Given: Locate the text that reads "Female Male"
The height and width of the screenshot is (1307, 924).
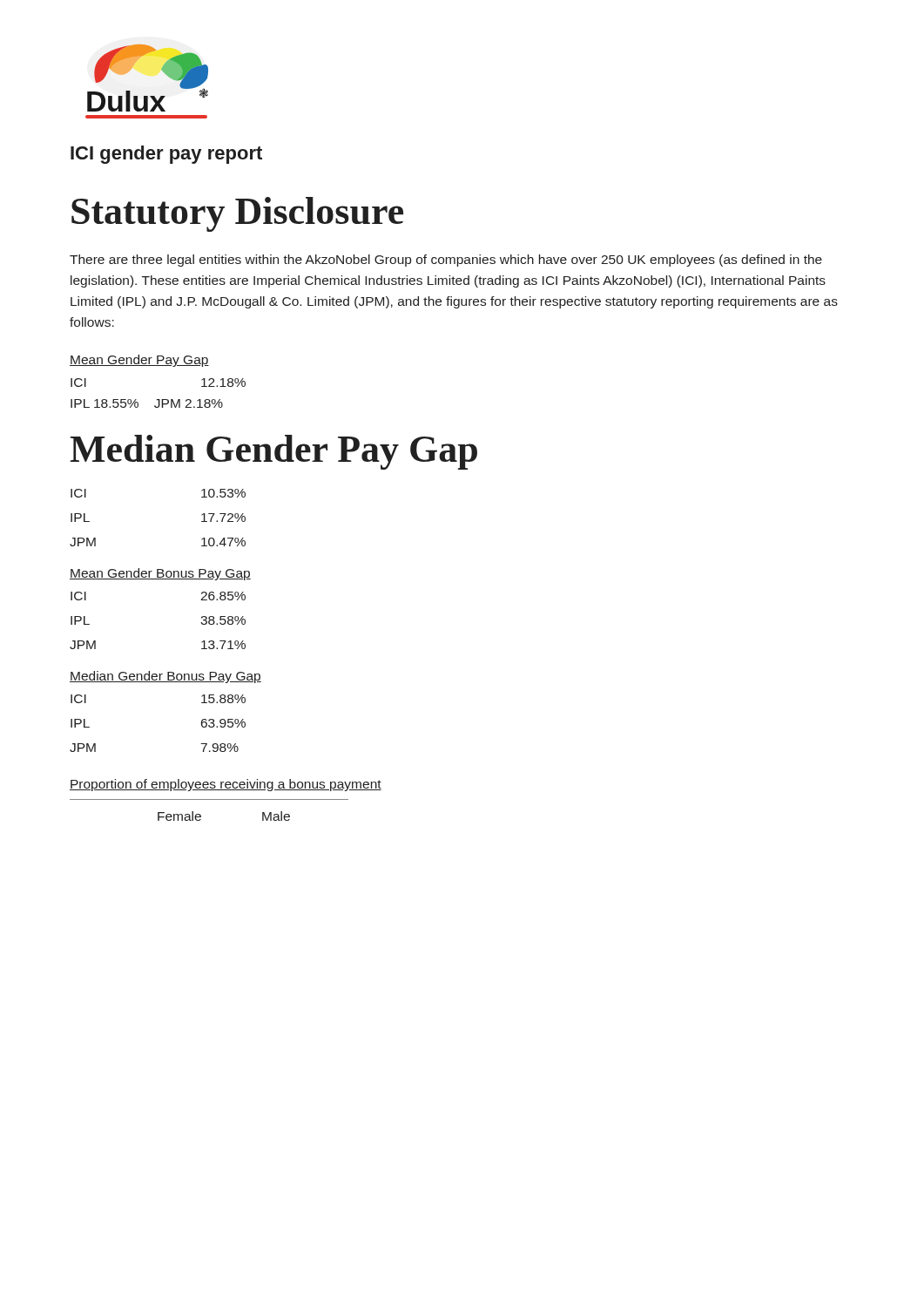Looking at the screenshot, I should (261, 816).
